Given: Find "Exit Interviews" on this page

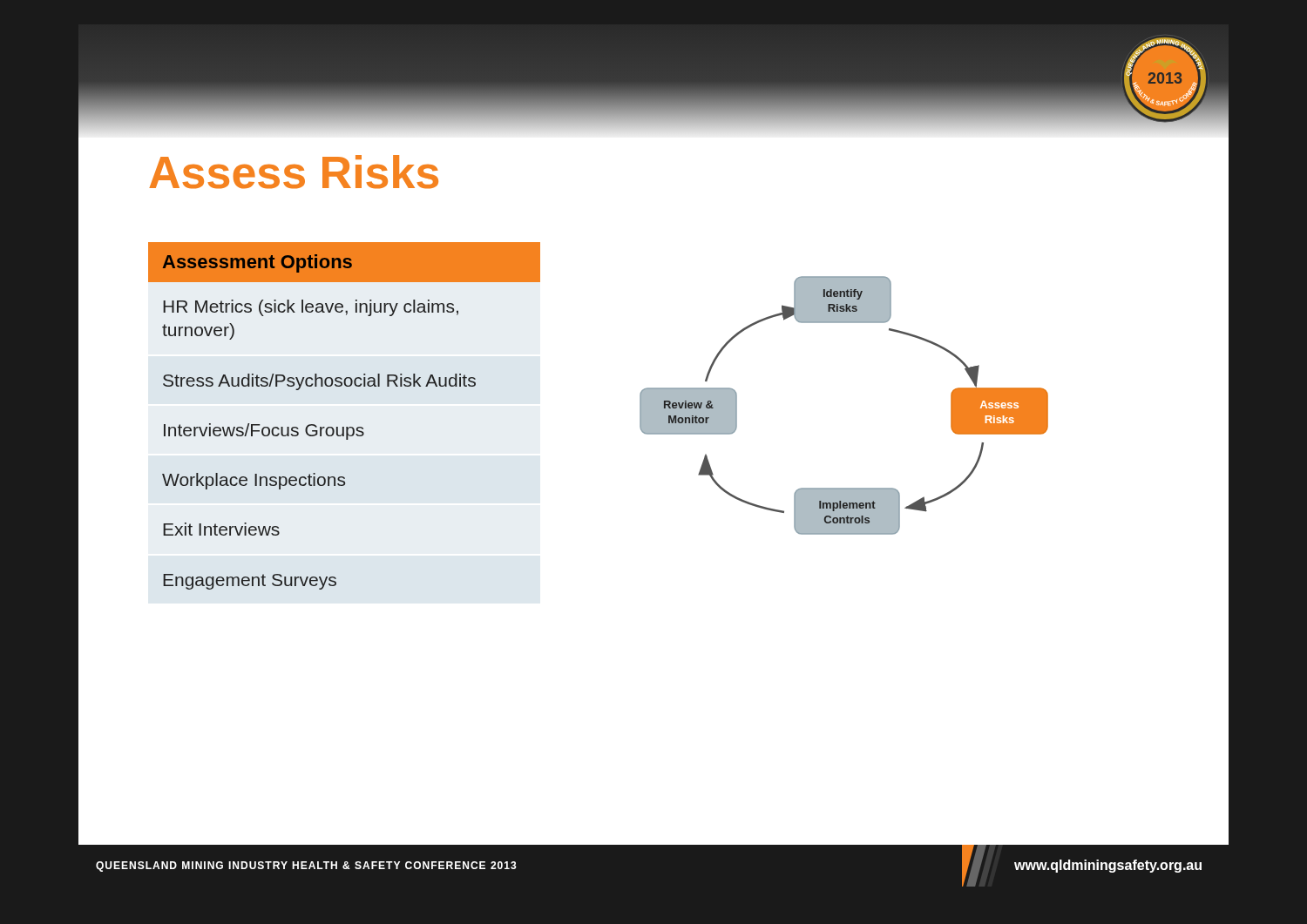Looking at the screenshot, I should [221, 529].
